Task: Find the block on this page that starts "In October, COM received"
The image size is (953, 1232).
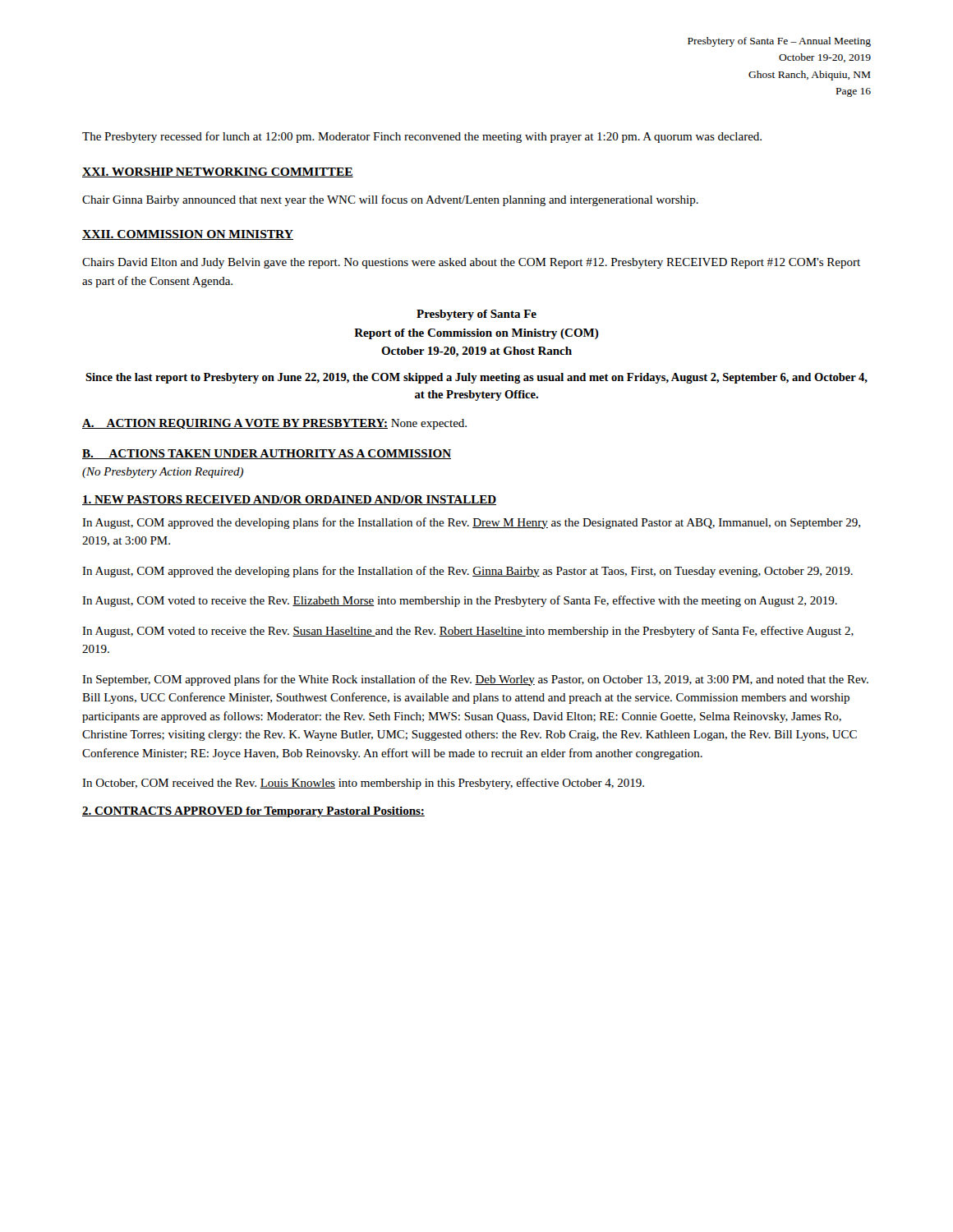Action: click(476, 783)
